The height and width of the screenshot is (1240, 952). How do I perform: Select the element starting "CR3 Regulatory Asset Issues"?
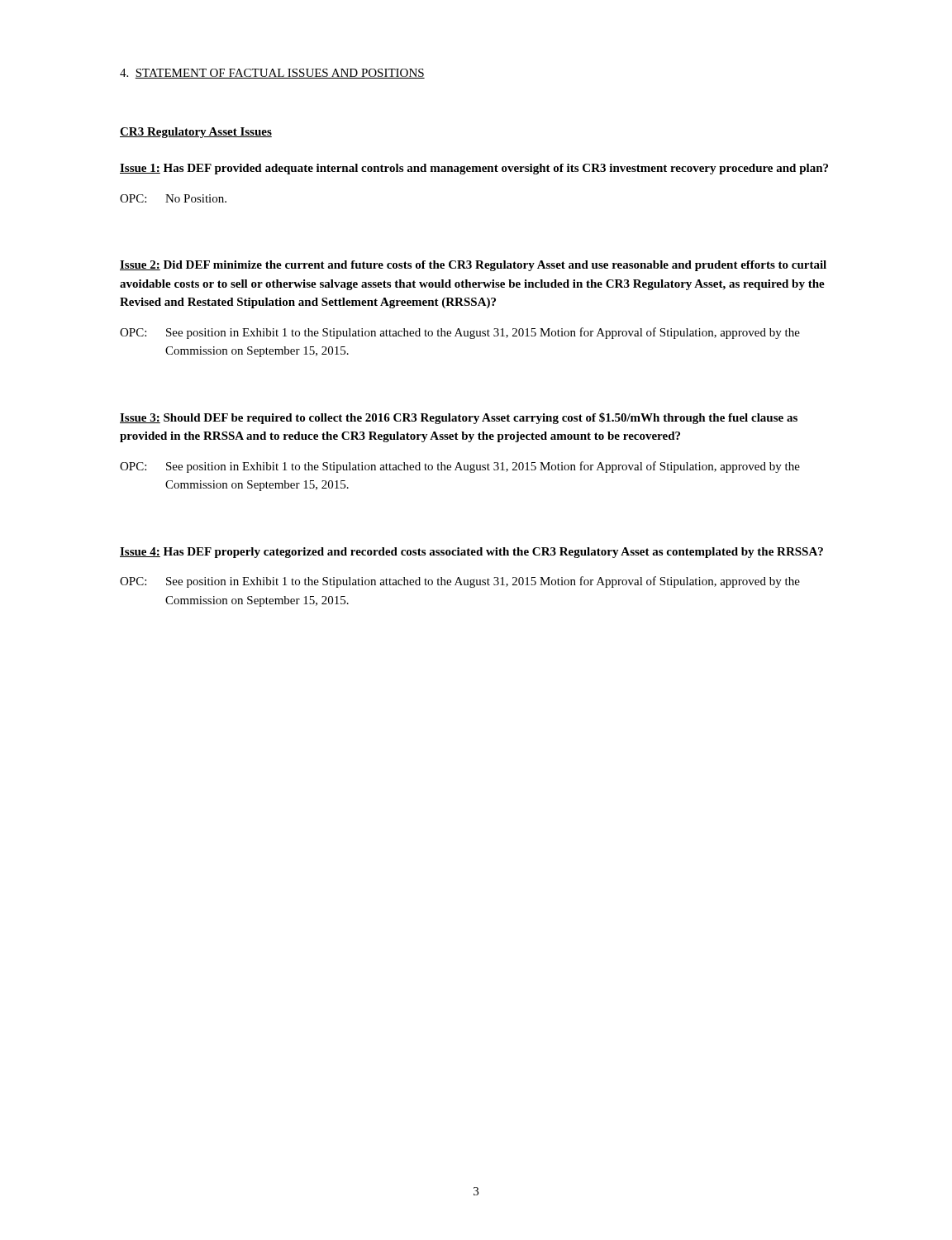[x=196, y=131]
